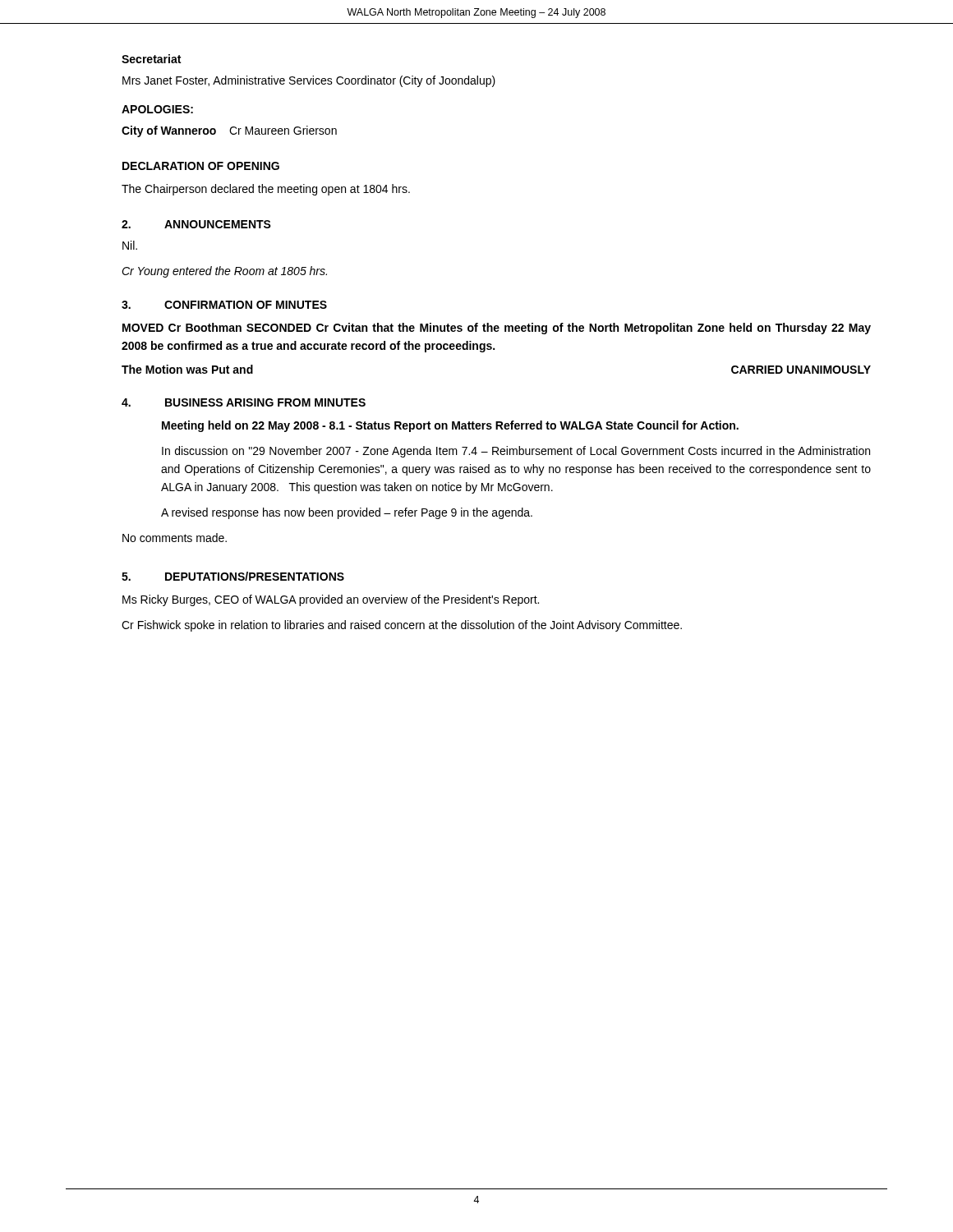Click on the block starting "In discussion on"

coord(516,469)
